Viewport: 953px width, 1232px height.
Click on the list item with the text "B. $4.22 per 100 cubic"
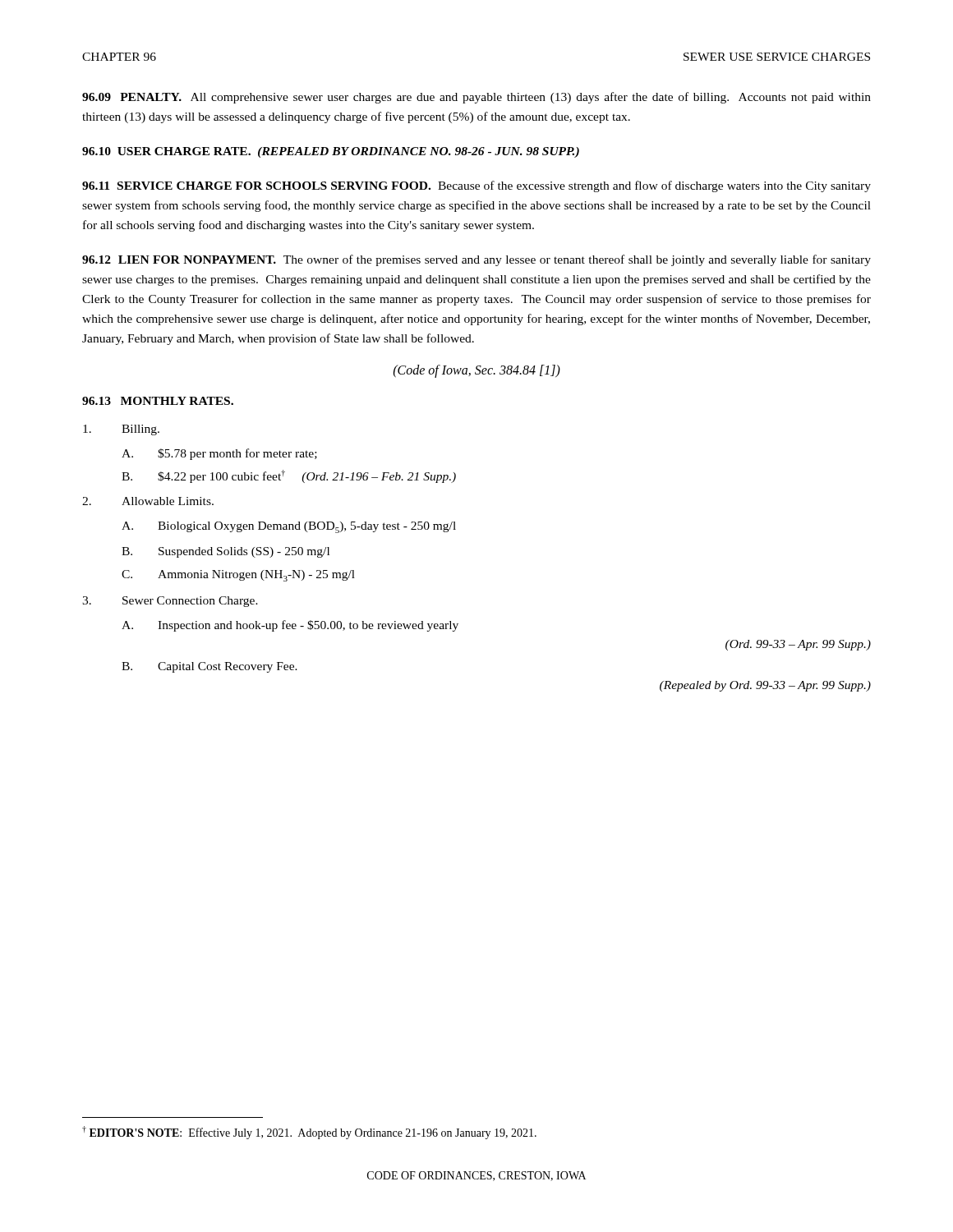pyautogui.click(x=289, y=477)
